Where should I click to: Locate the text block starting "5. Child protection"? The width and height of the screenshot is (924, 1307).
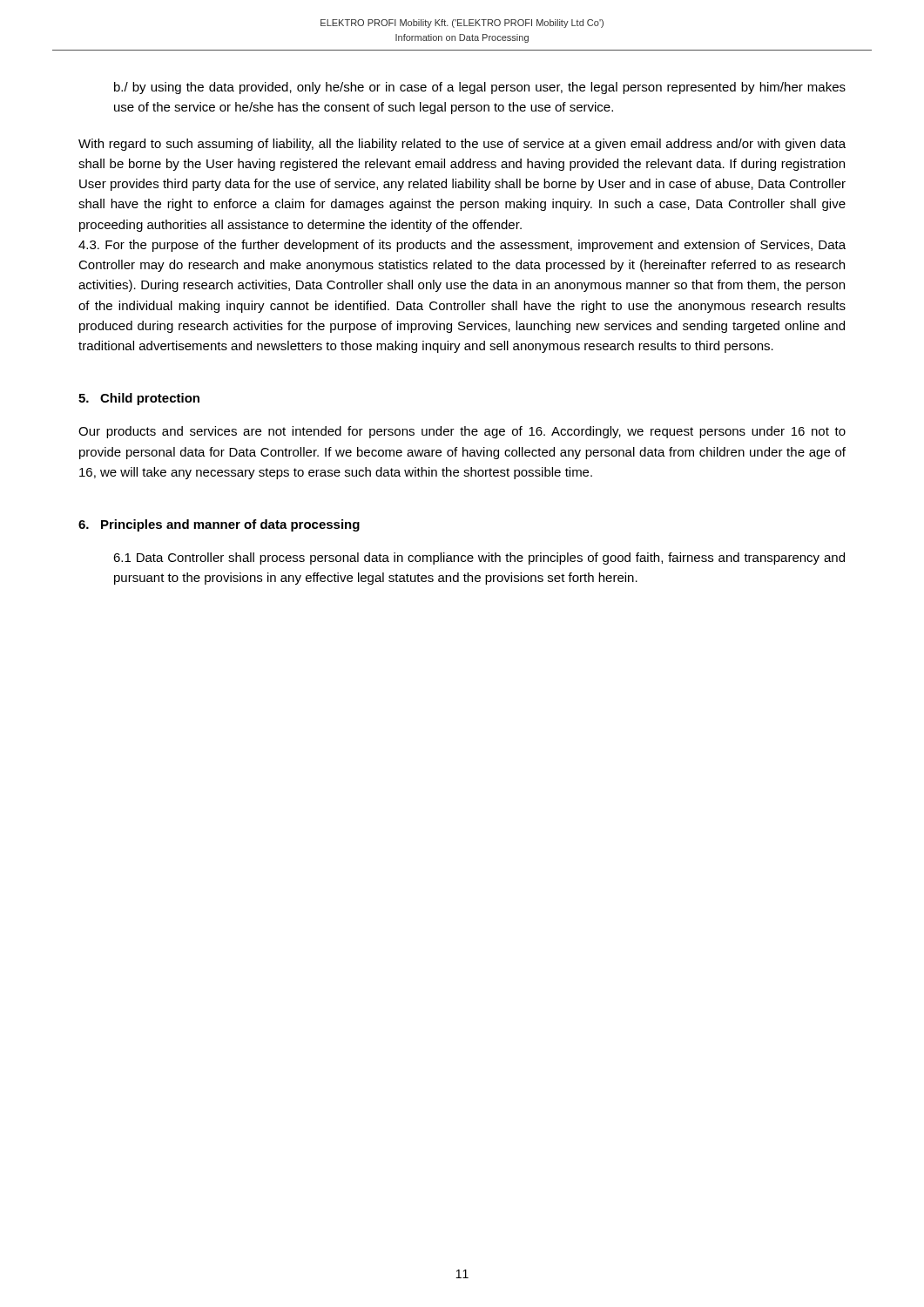139,398
